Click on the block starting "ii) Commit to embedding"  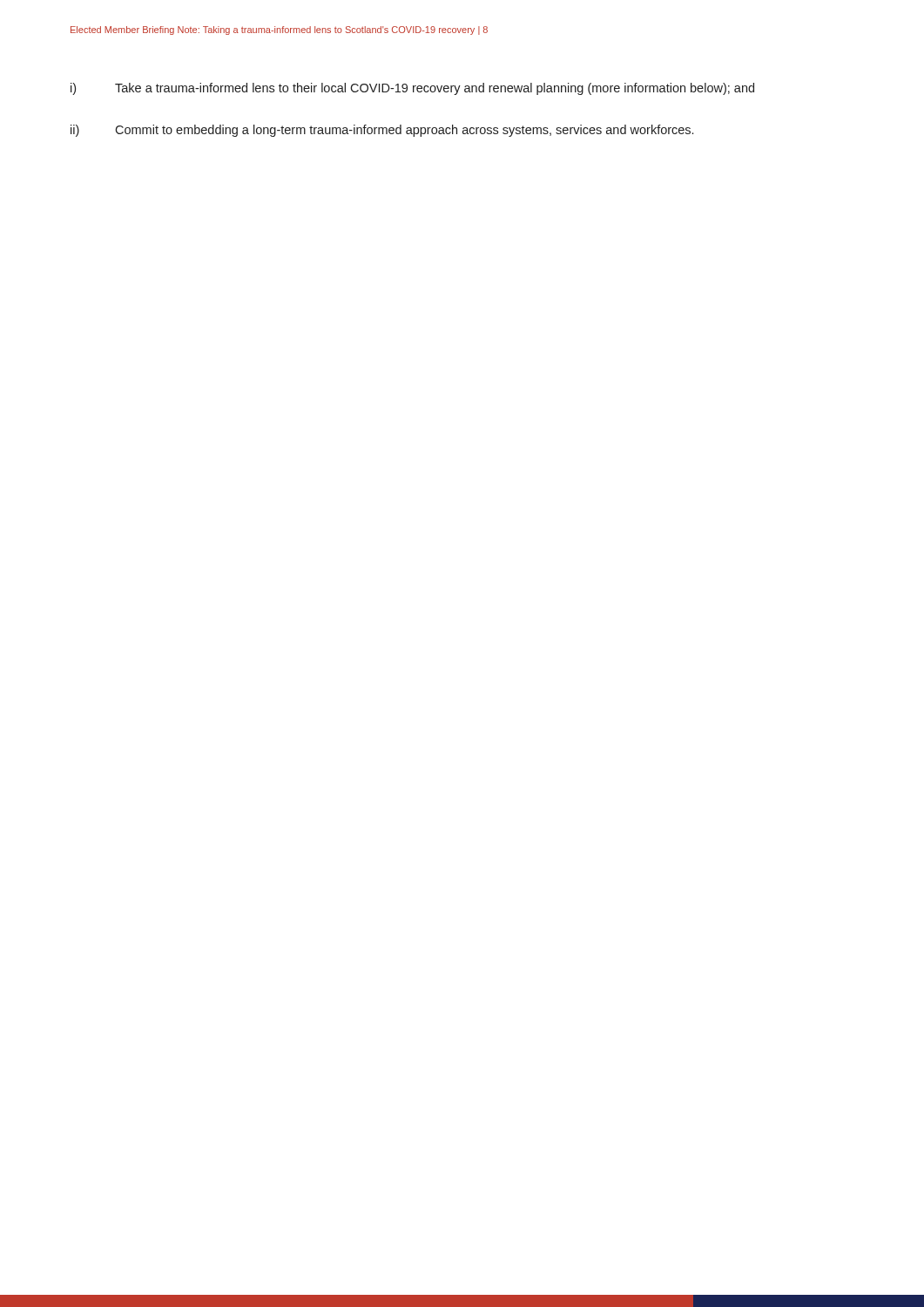pos(382,130)
